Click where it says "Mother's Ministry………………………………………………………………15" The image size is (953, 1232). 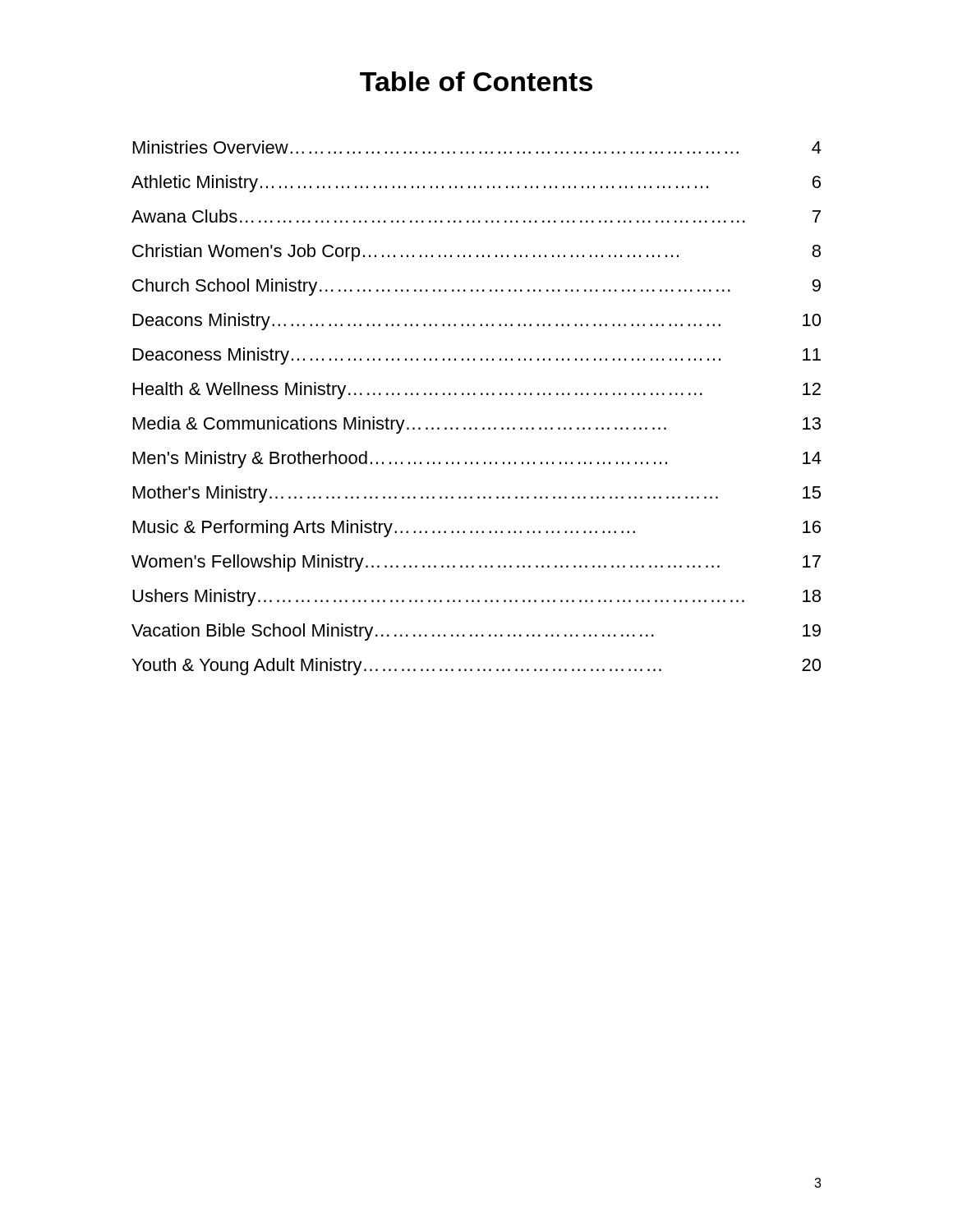(x=476, y=493)
